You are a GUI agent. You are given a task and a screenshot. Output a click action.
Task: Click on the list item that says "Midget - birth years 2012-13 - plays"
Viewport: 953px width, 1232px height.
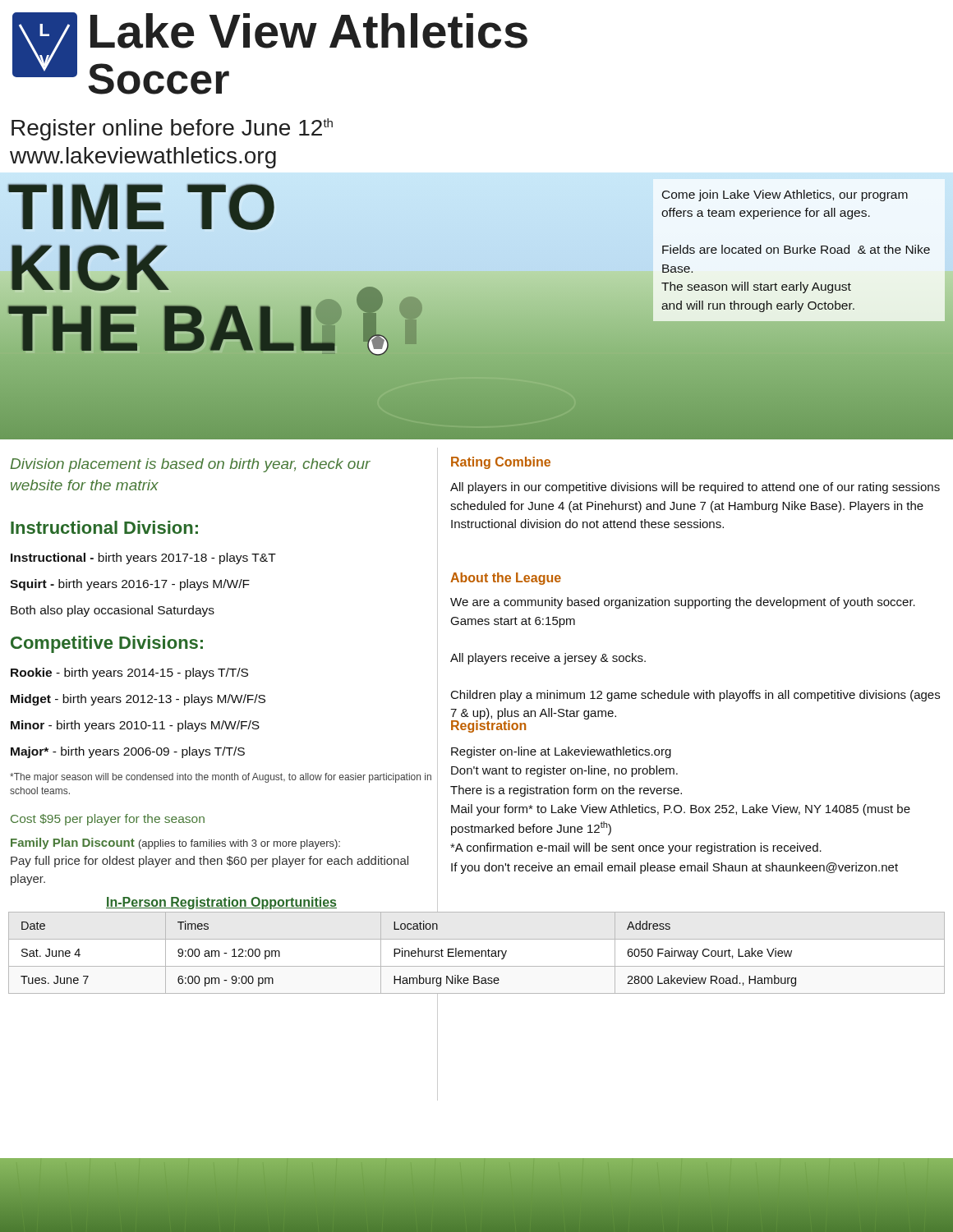(x=138, y=699)
